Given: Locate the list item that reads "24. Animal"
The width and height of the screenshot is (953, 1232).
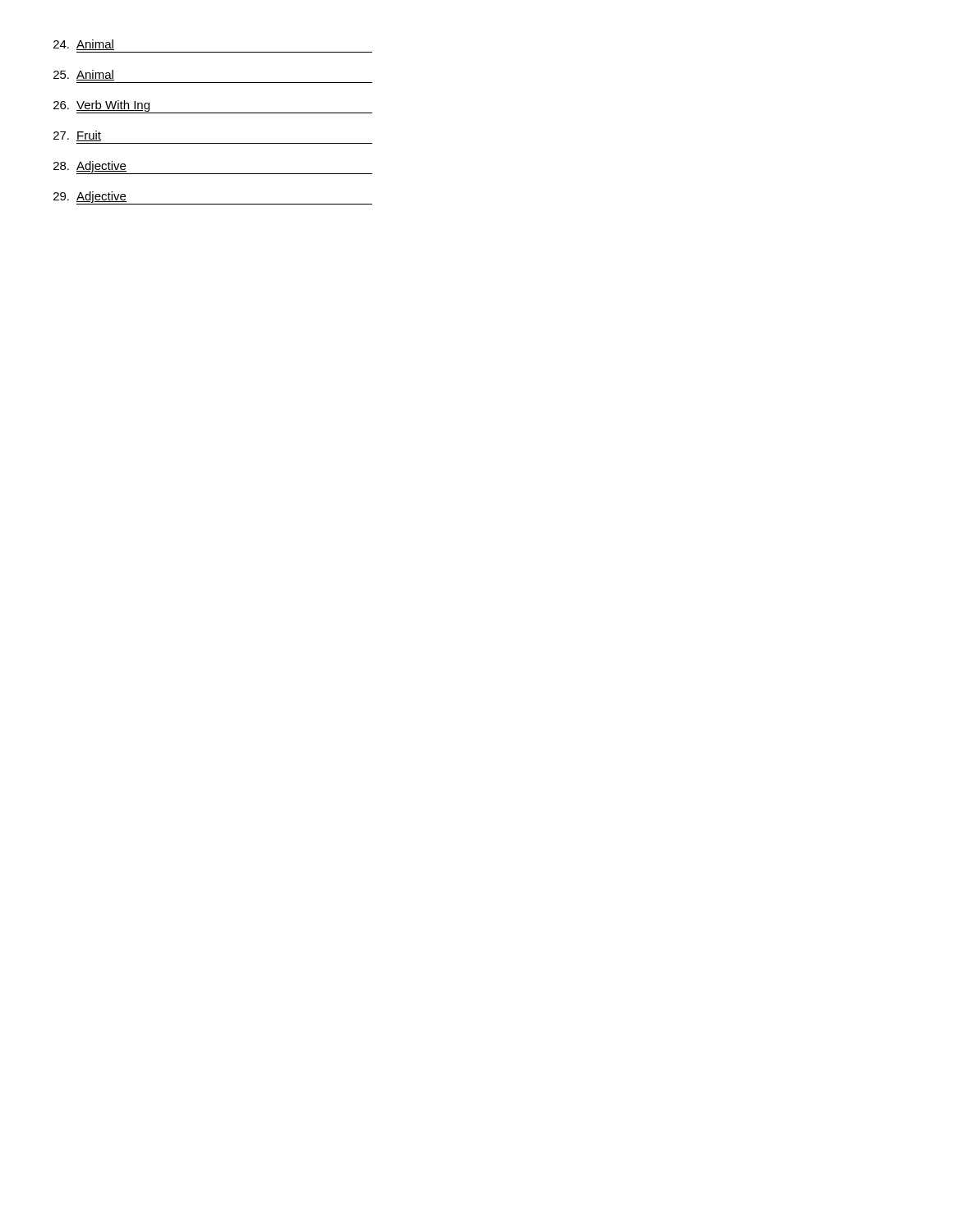Looking at the screenshot, I should point(205,45).
